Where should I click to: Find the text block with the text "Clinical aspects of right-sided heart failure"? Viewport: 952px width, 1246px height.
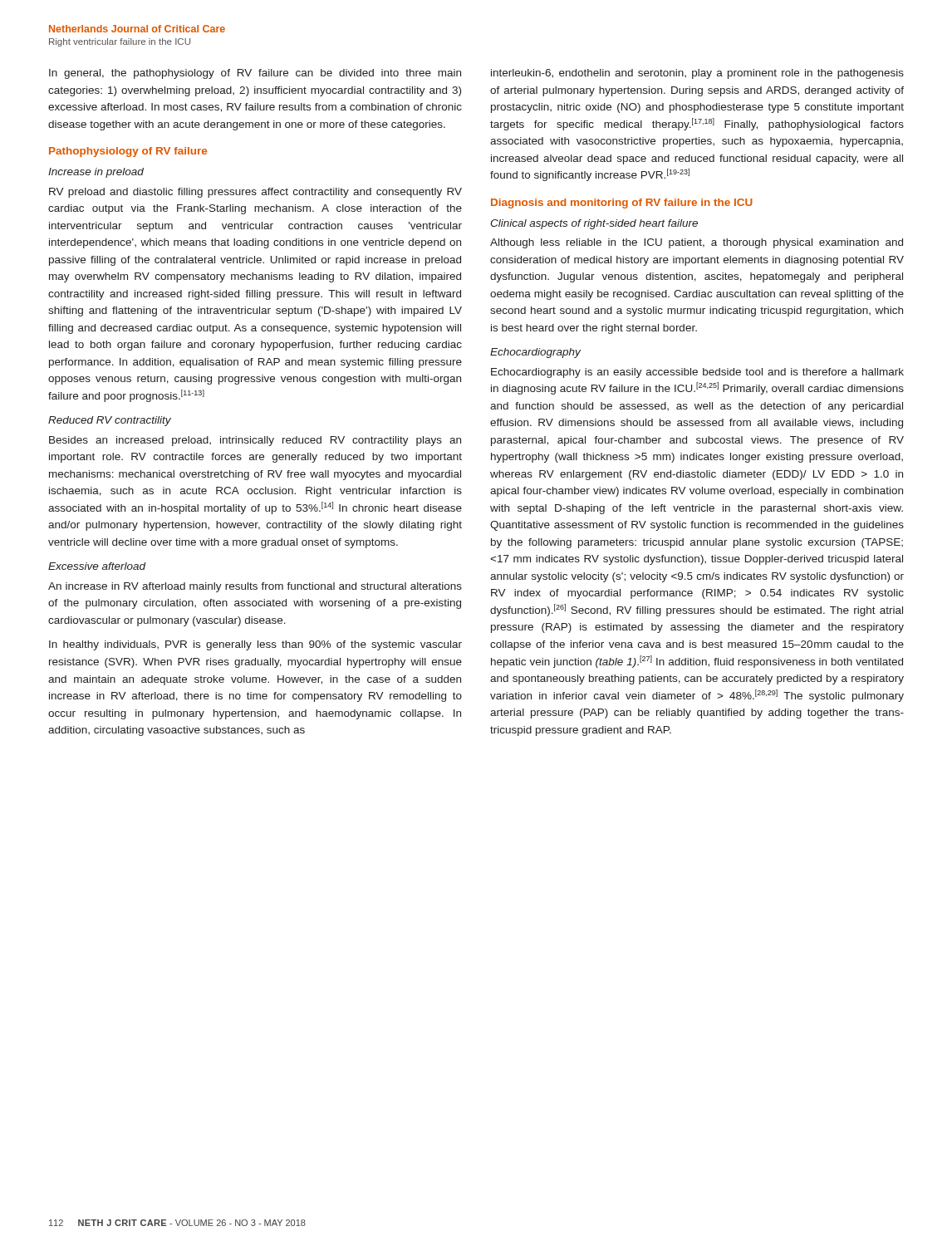697,276
